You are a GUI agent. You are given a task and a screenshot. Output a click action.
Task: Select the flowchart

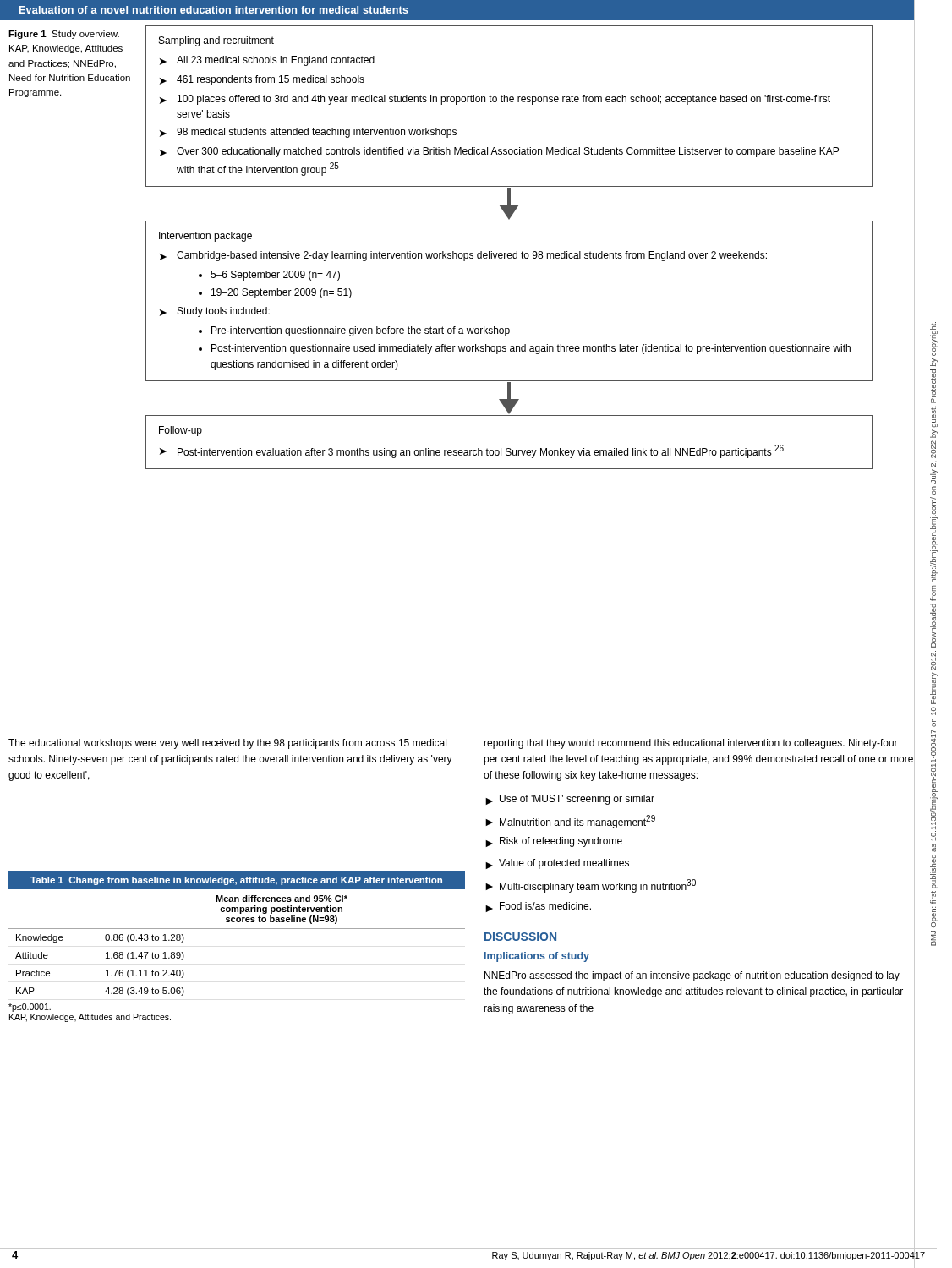(509, 247)
